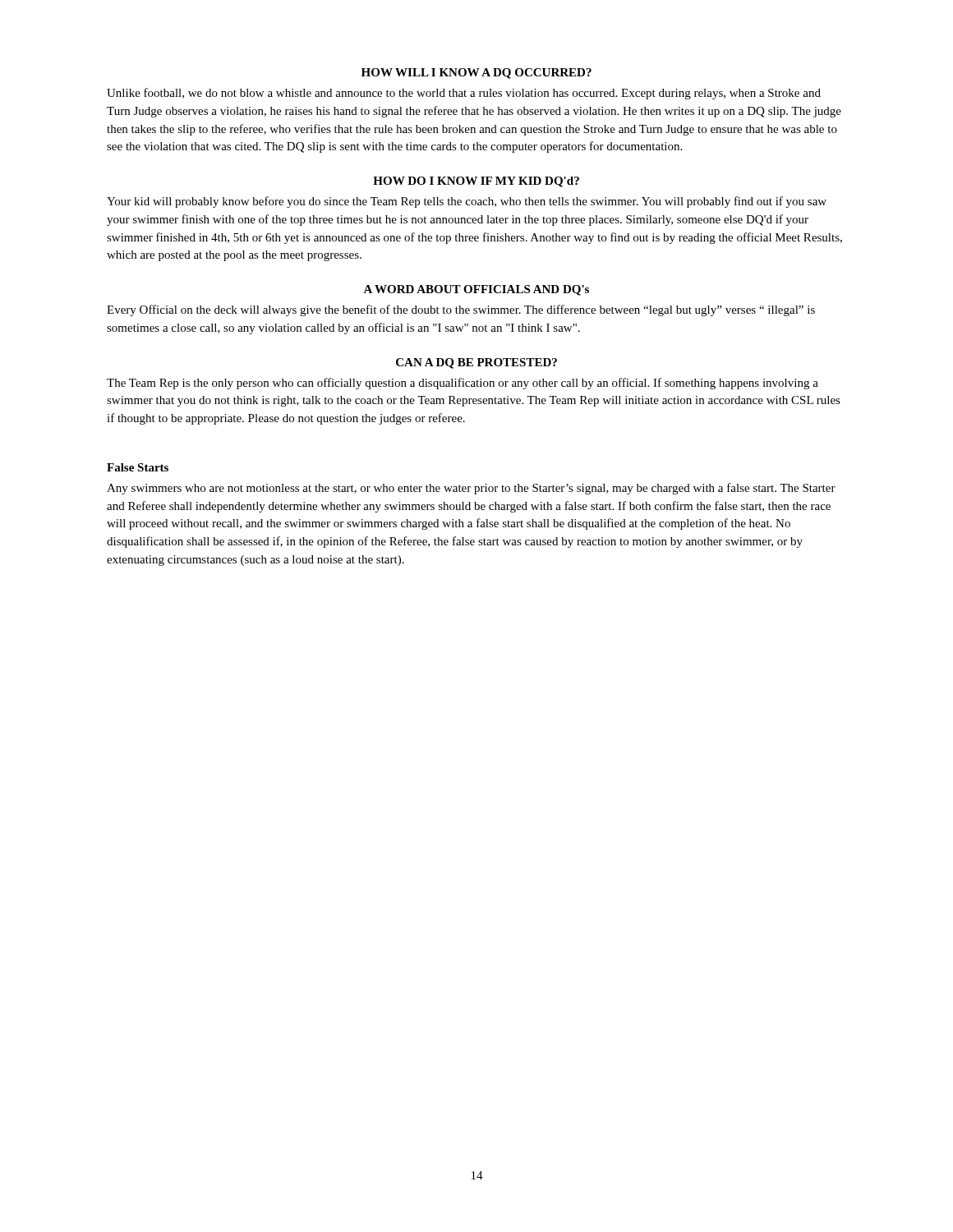Point to "A WORD ABOUT OFFICIALS AND DQ's"

click(x=476, y=289)
